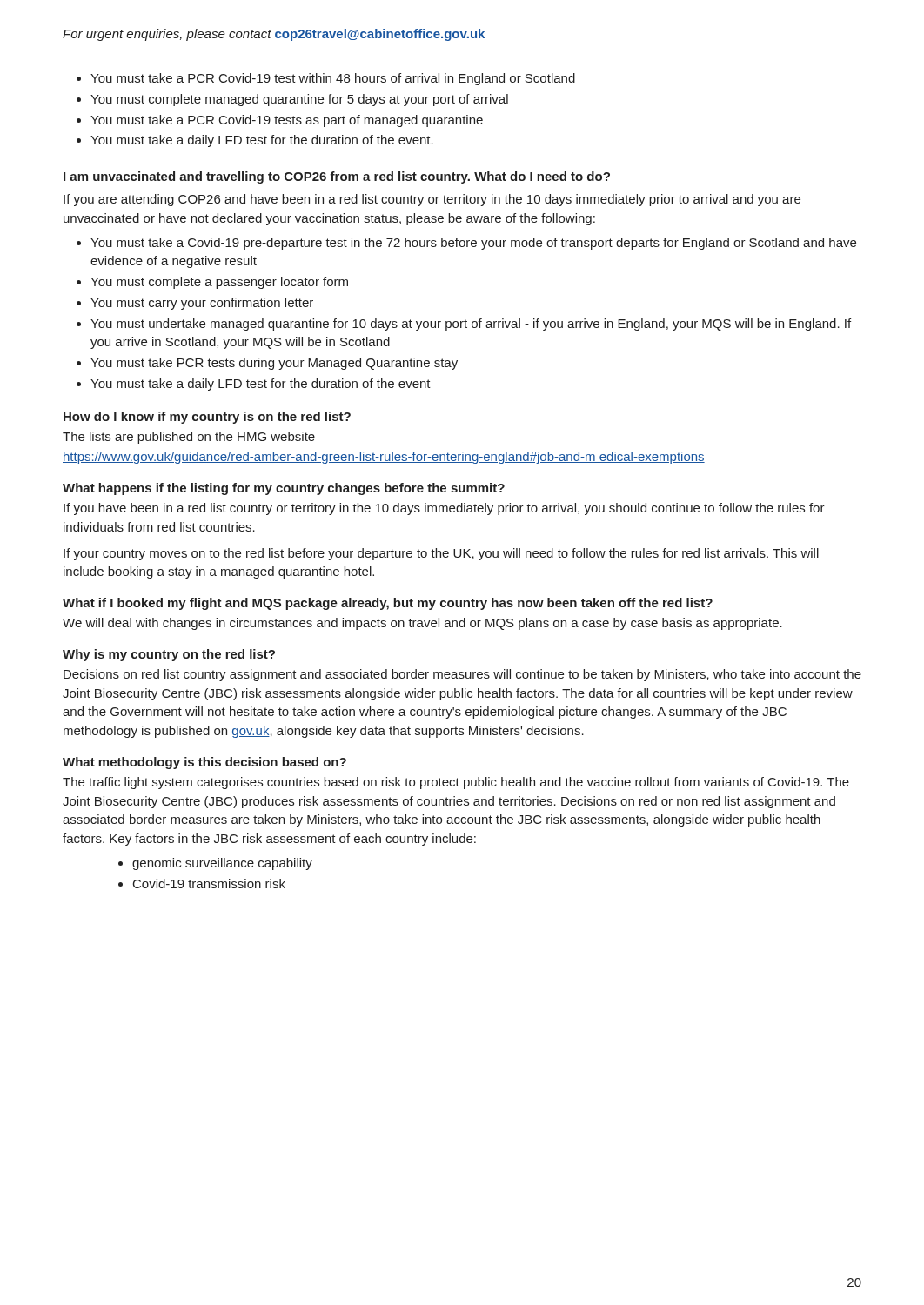The height and width of the screenshot is (1305, 924).
Task: Click on the section header that says "What happens if the listing"
Action: [x=284, y=488]
